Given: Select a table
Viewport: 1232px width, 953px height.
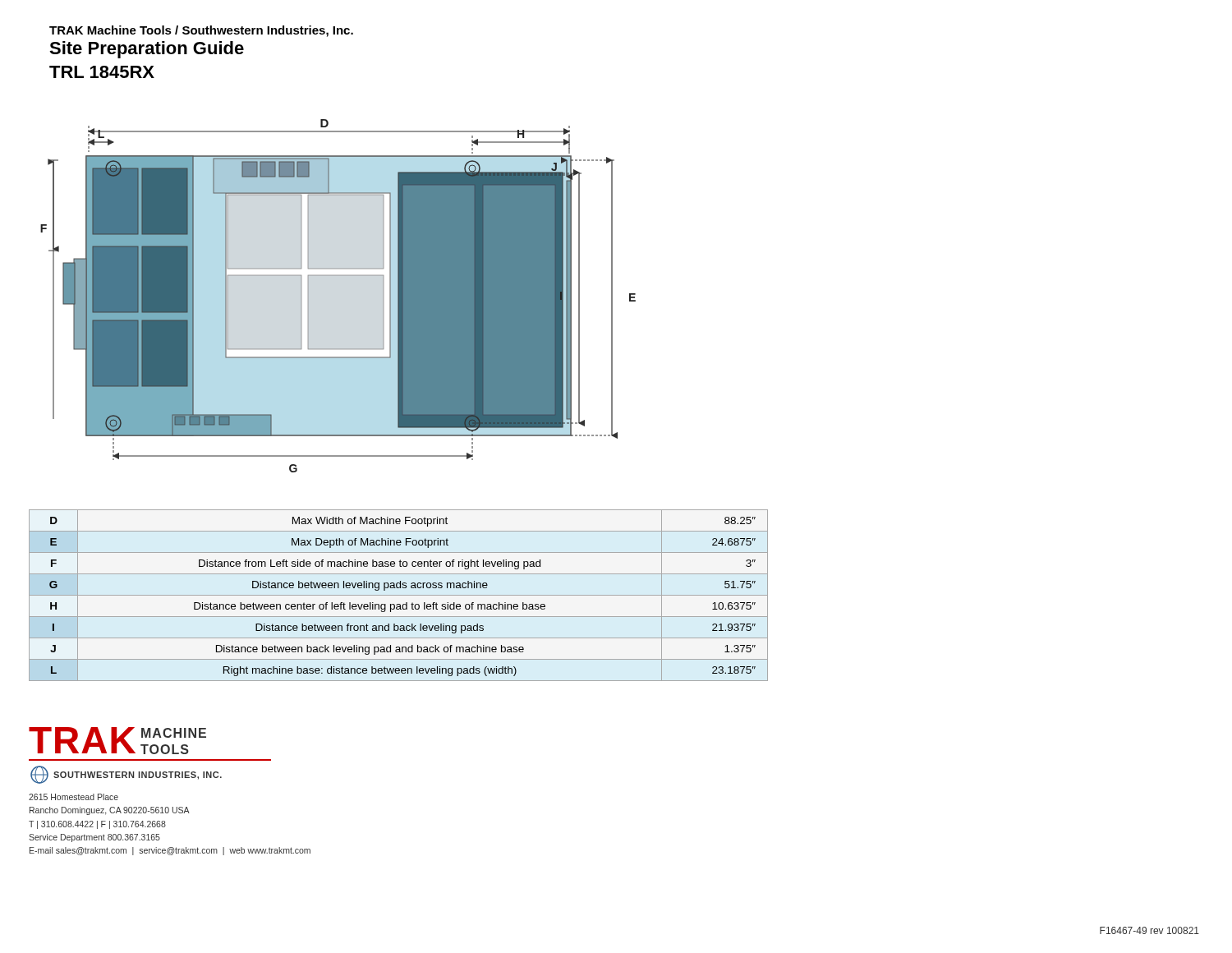Looking at the screenshot, I should (398, 595).
